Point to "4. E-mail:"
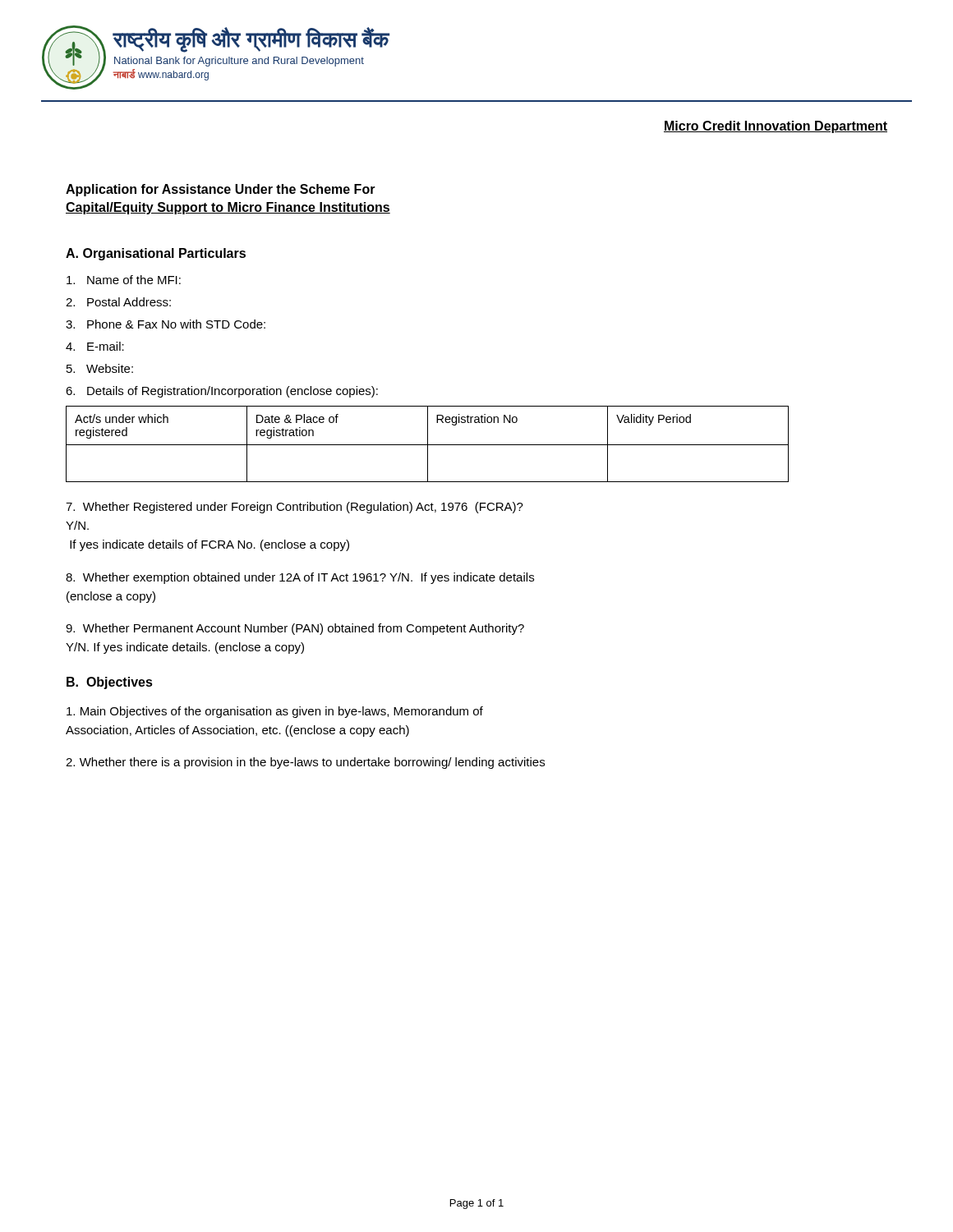 (95, 346)
